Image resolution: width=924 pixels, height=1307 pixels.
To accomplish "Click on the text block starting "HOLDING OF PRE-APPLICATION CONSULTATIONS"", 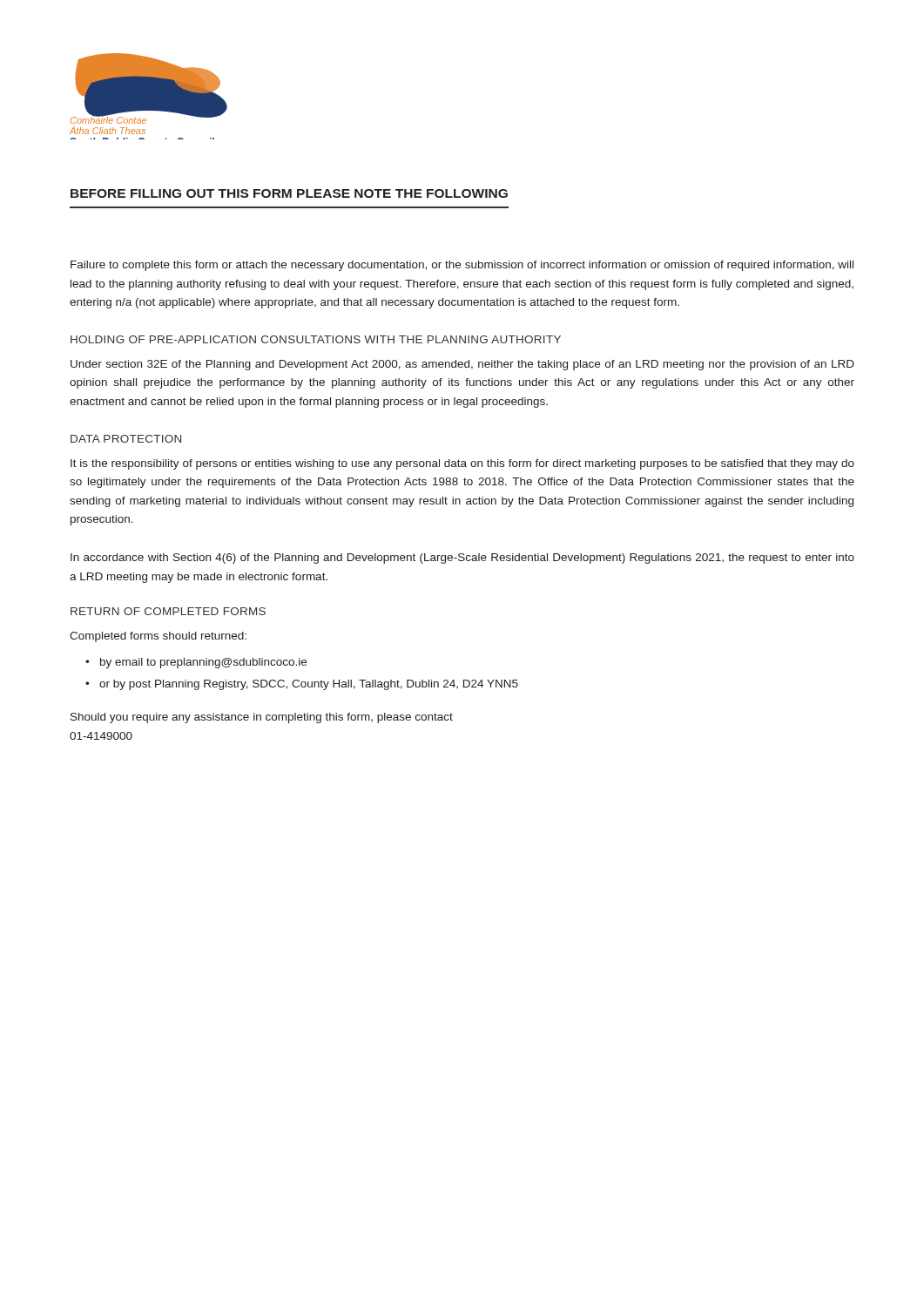I will [x=316, y=339].
